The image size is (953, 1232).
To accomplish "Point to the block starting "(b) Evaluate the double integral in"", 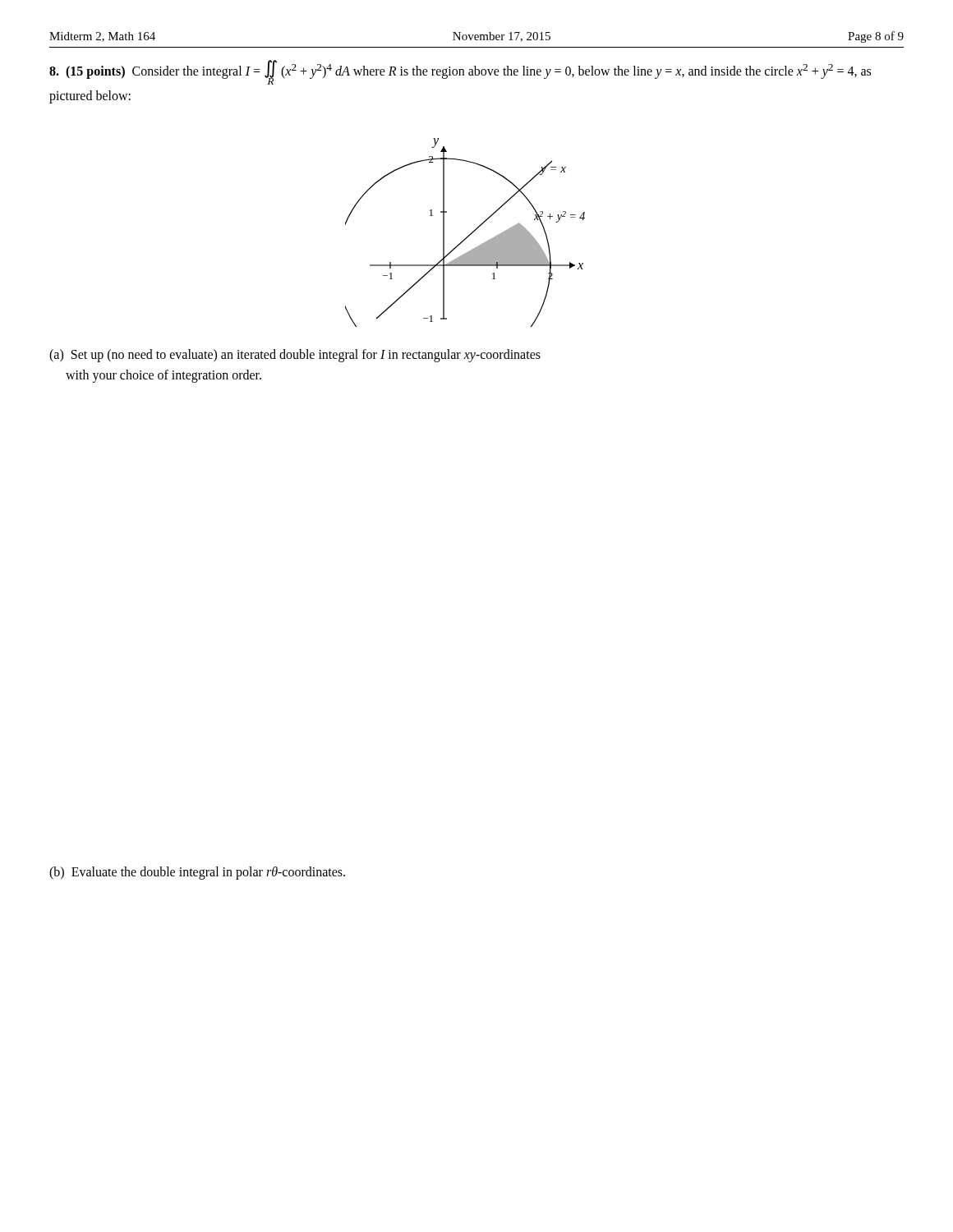I will click(198, 872).
